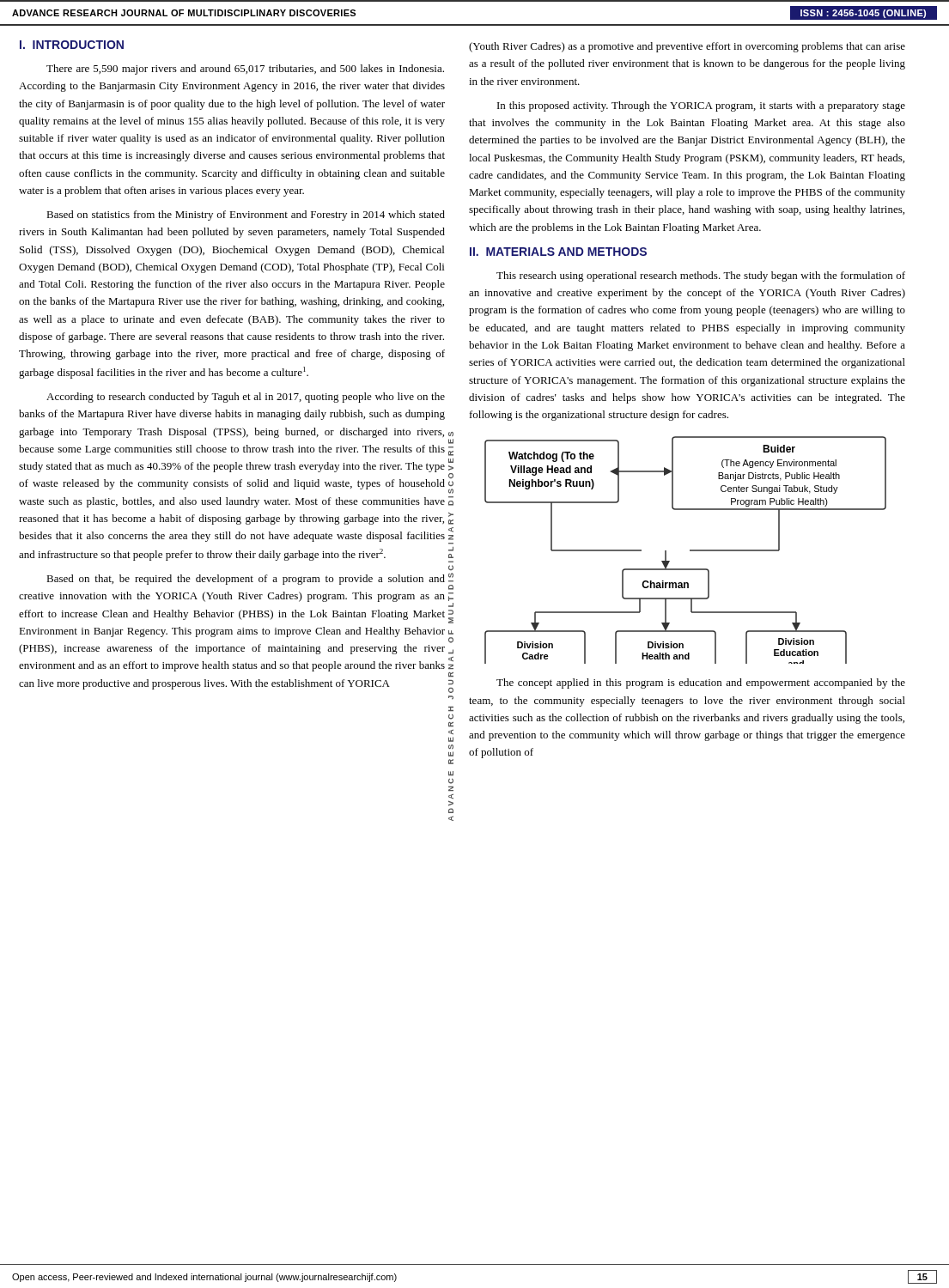
Task: Locate the element starting "In this proposed"
Action: point(687,166)
